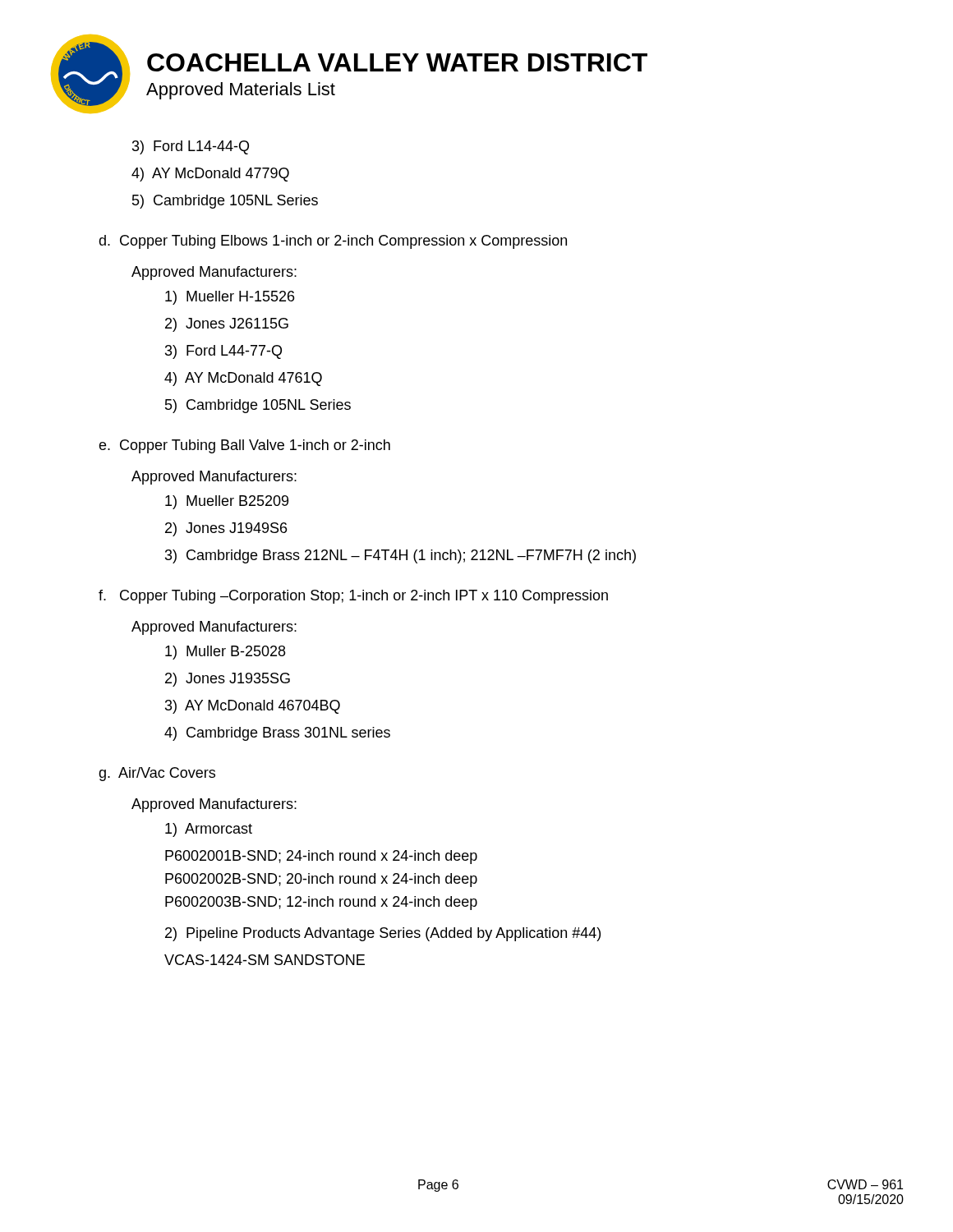Locate the list item that says "f. Copper Tubing –Corporation Stop;"
This screenshot has height=1232, width=953.
(x=354, y=595)
